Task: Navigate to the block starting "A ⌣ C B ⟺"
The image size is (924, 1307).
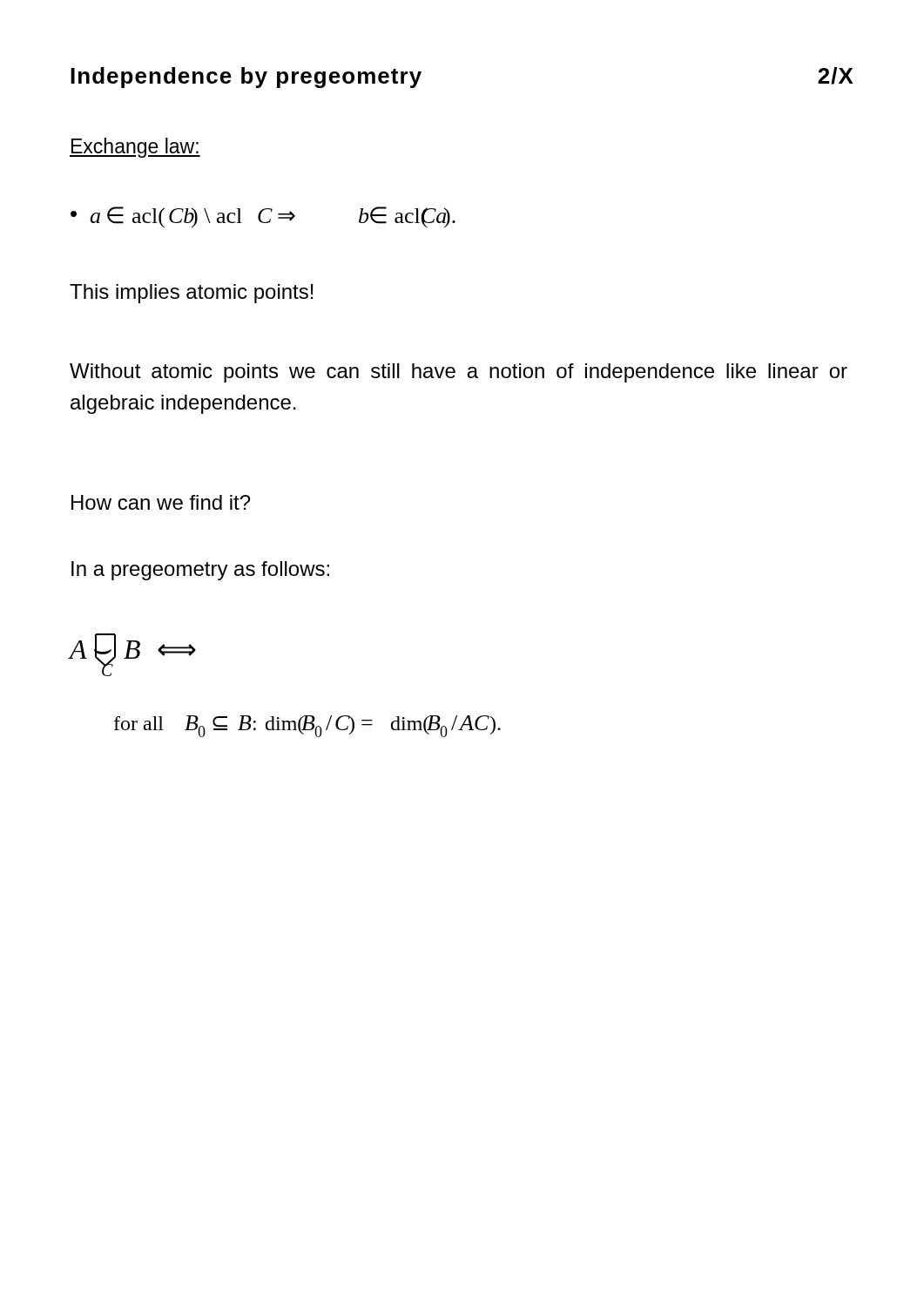Action: click(165, 649)
